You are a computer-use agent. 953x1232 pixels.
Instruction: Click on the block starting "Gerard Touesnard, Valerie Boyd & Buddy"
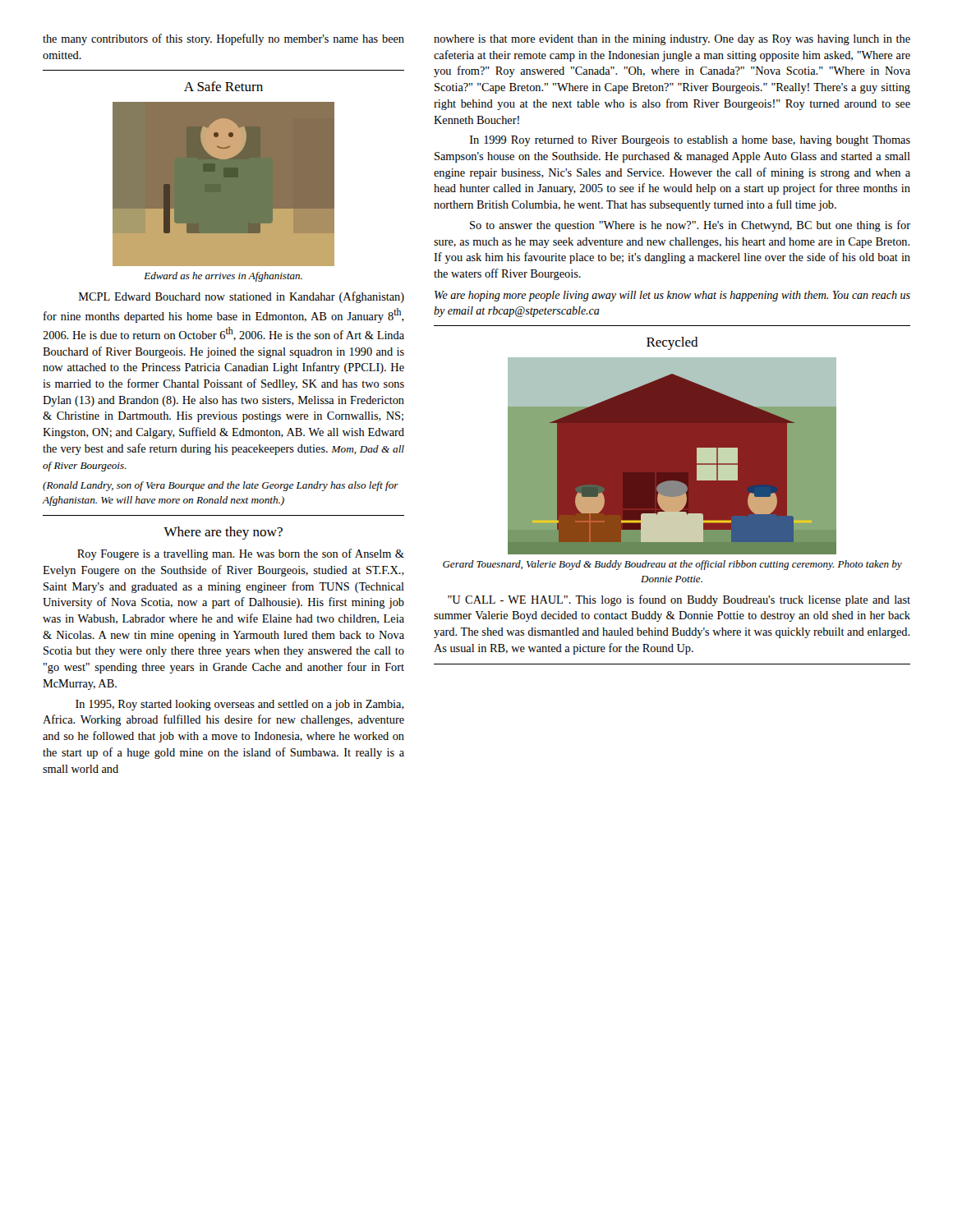(x=672, y=571)
